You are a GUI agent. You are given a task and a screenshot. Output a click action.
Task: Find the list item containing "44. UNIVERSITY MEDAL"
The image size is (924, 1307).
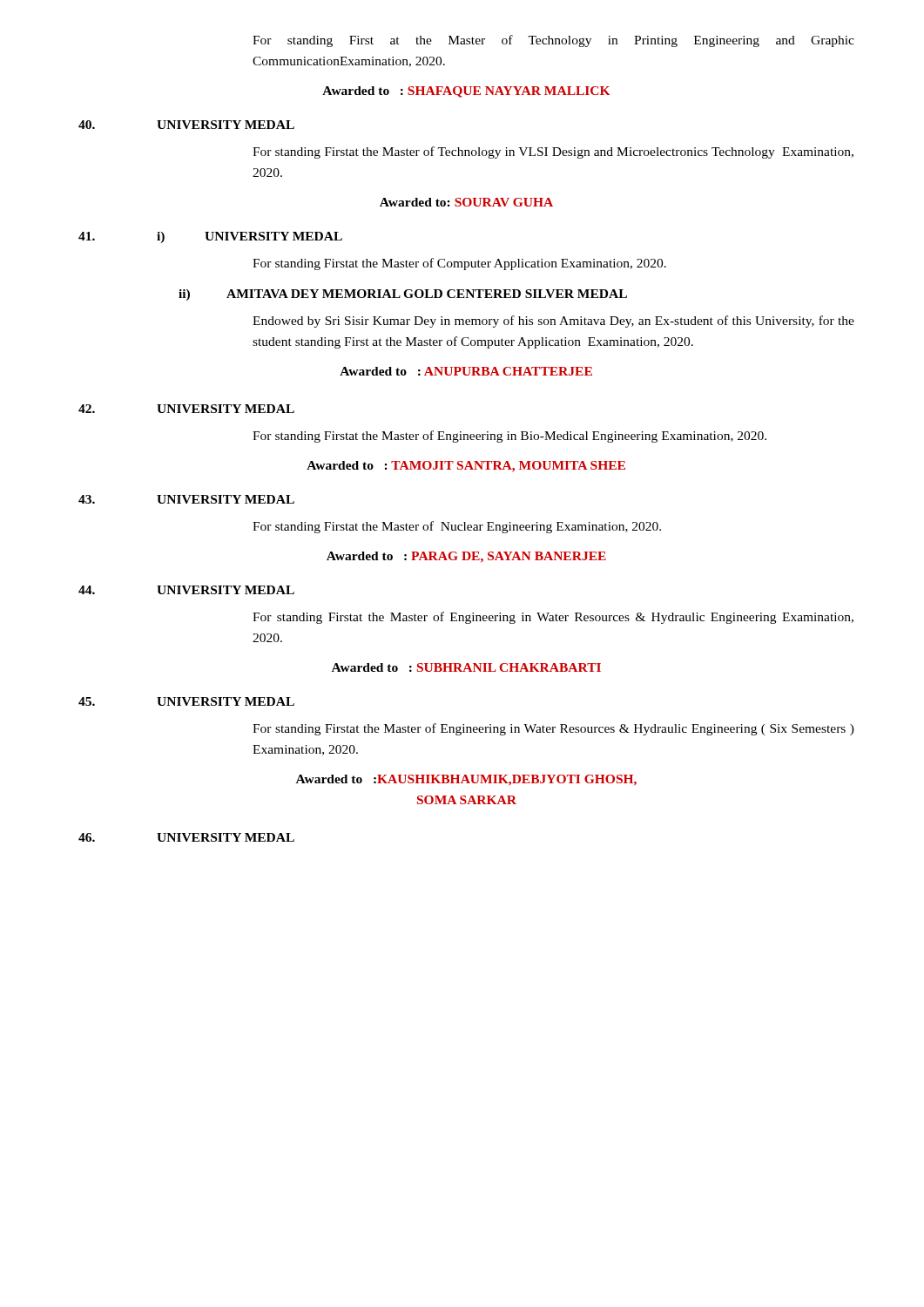[x=187, y=590]
